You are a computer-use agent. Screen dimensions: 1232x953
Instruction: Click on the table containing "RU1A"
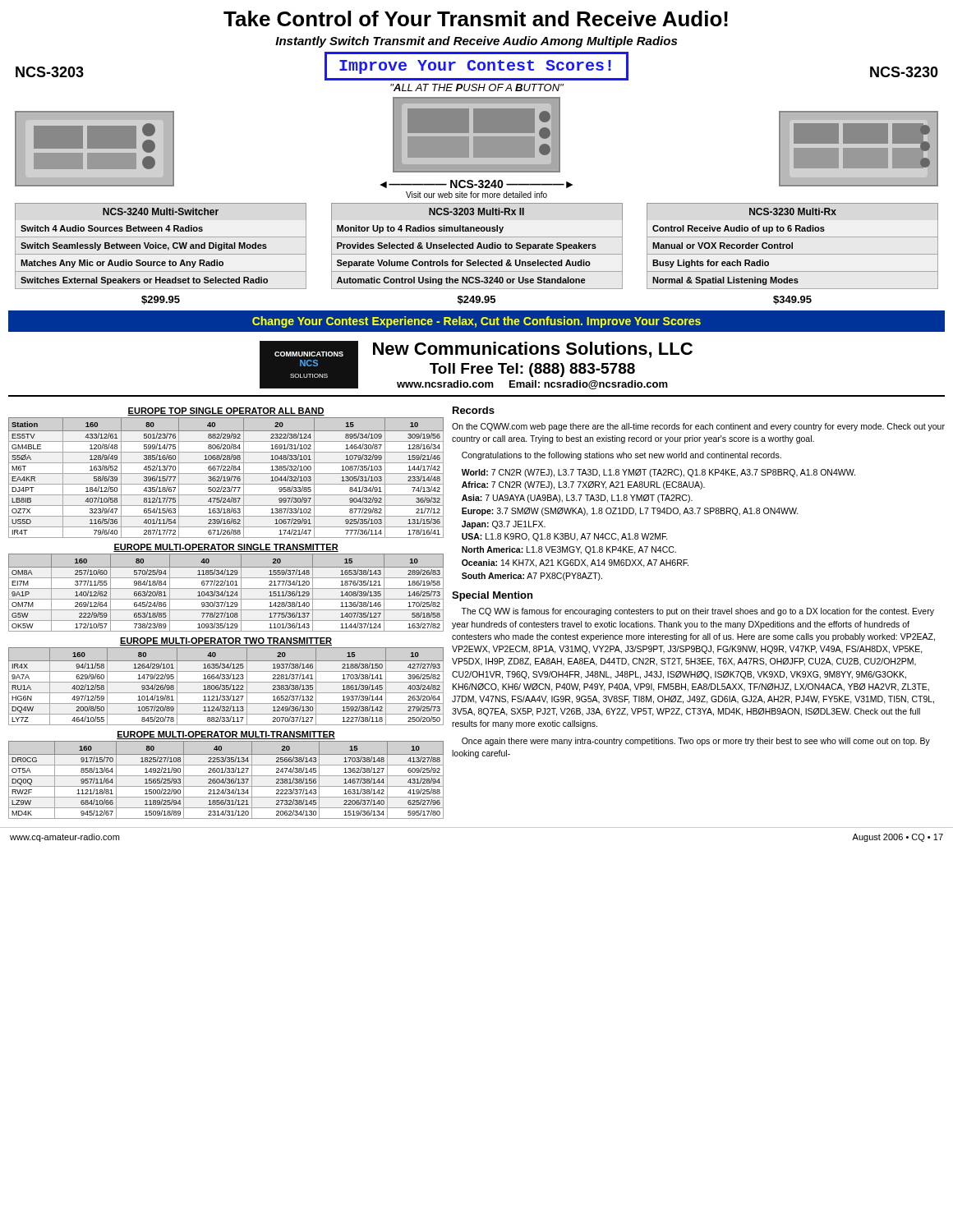coord(226,686)
